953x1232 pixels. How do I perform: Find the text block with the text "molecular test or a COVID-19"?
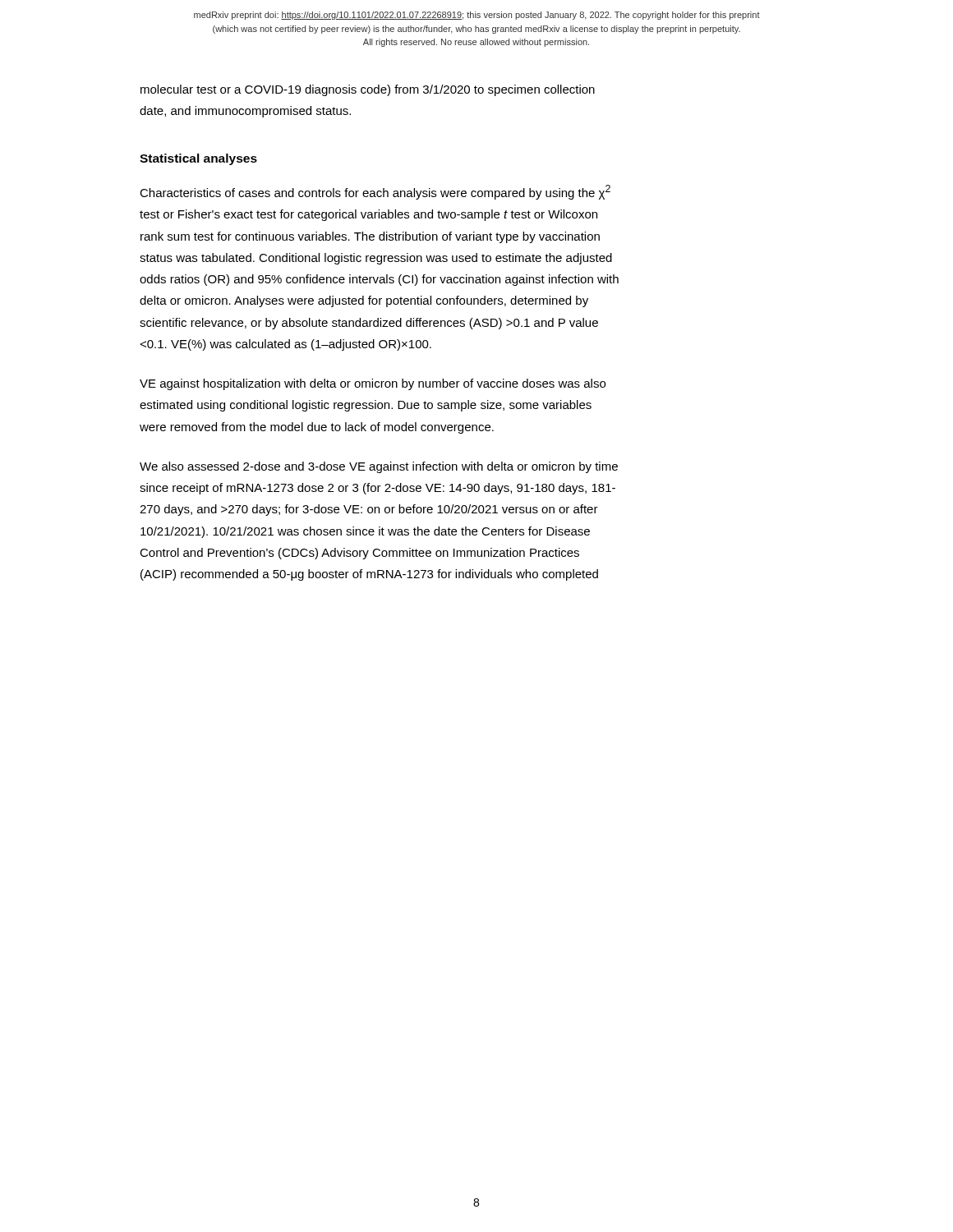click(x=367, y=99)
